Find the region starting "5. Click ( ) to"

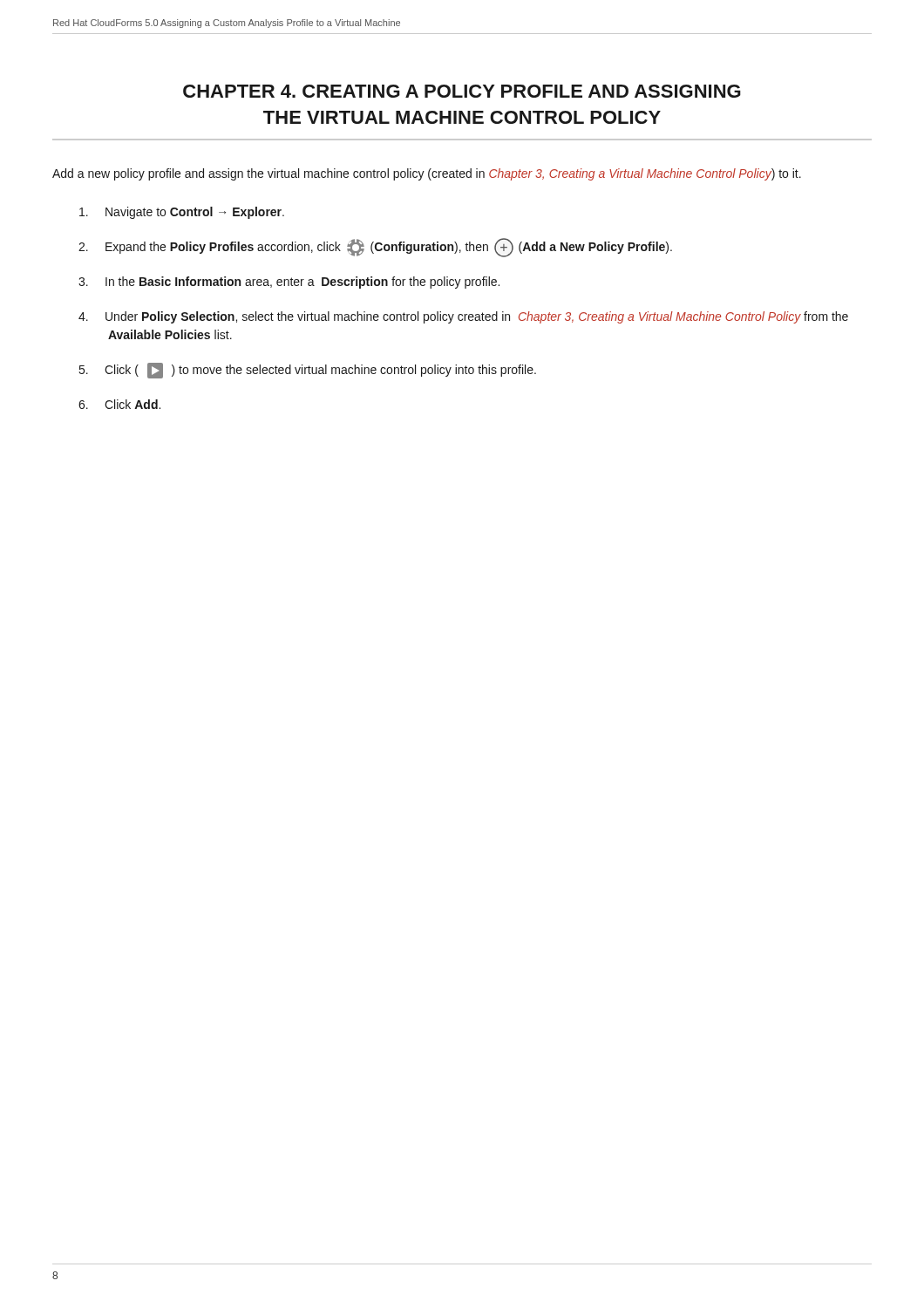tap(475, 371)
